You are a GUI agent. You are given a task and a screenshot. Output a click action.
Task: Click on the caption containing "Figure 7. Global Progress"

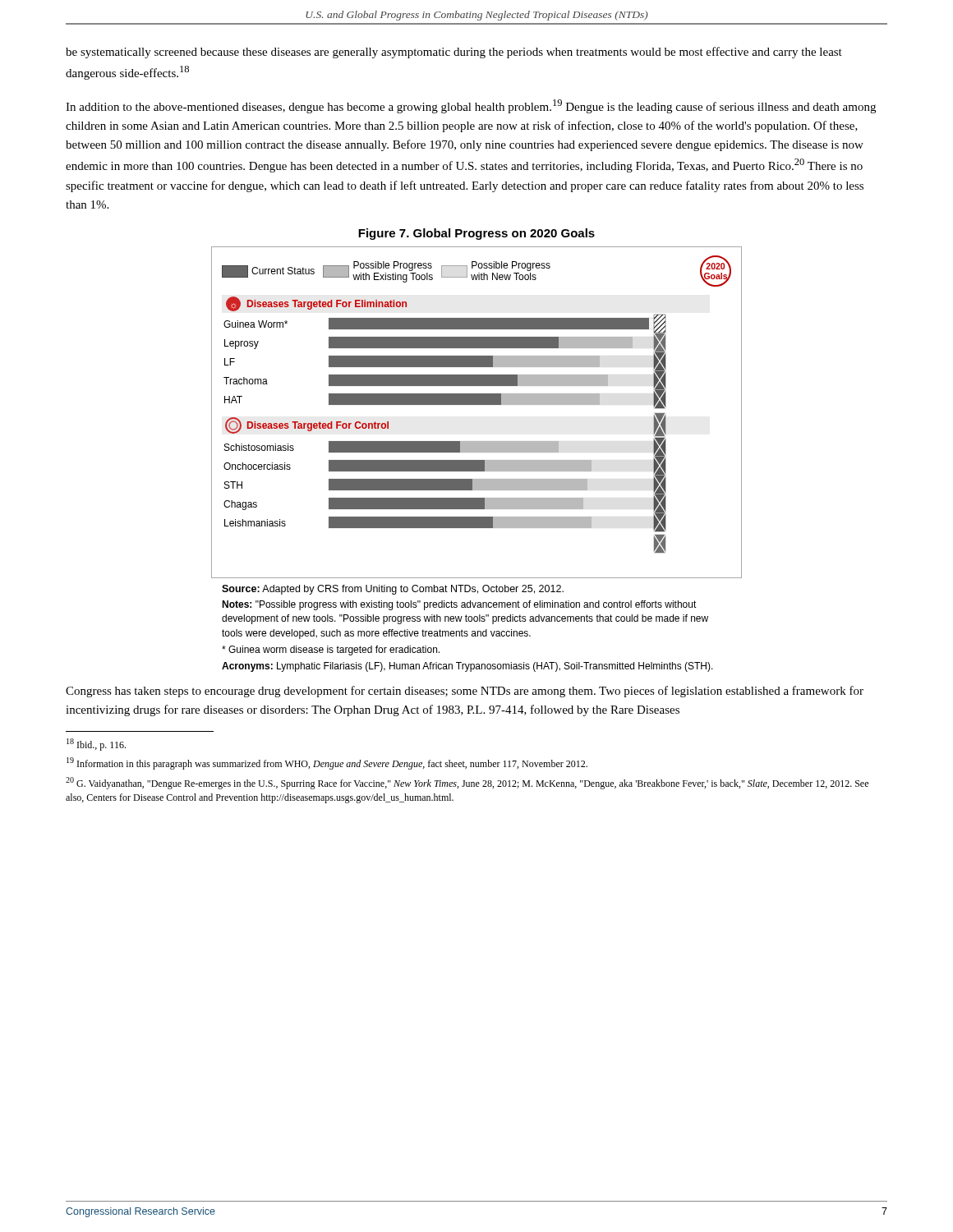[476, 233]
